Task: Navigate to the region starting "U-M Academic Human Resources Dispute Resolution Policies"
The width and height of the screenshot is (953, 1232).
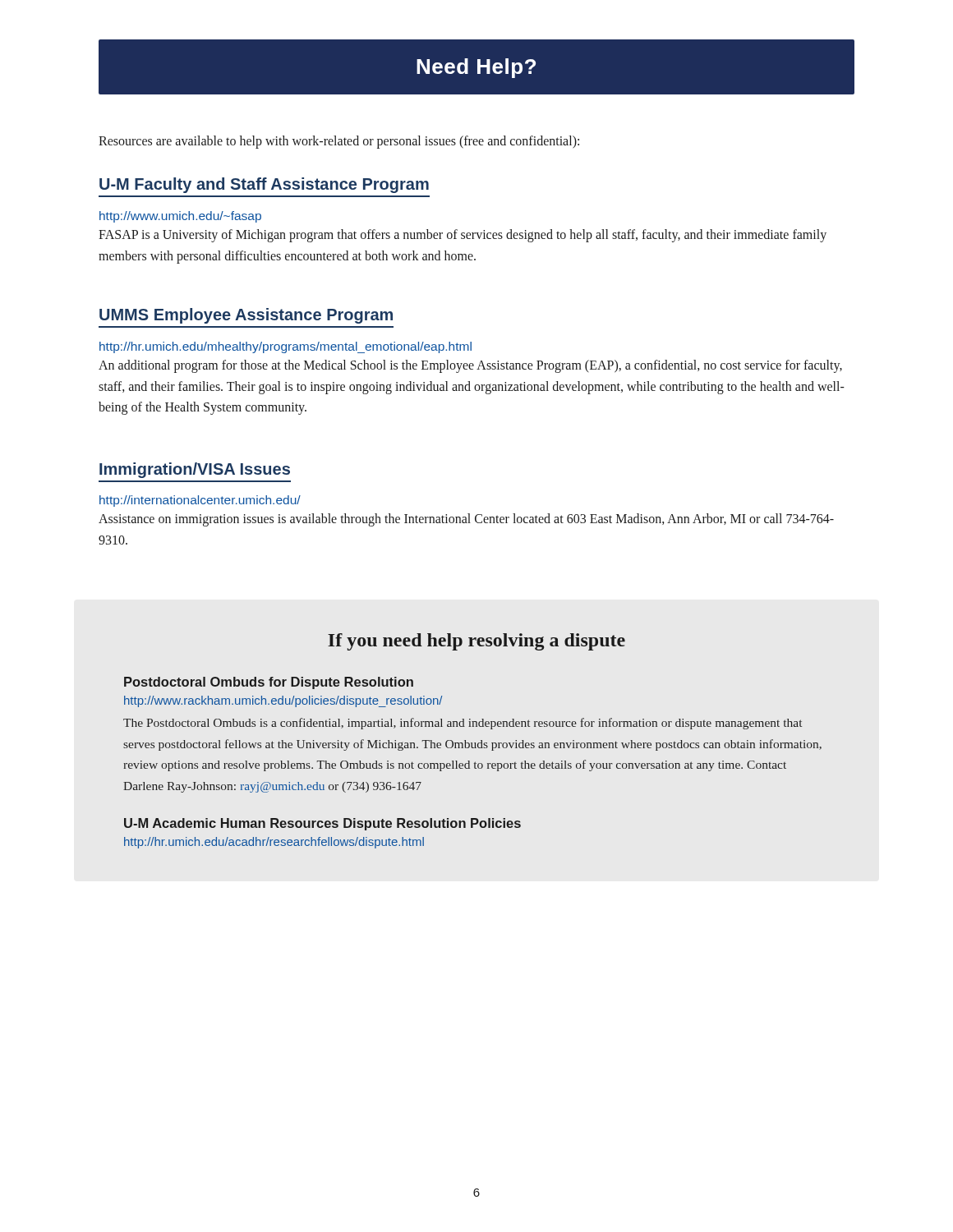Action: (476, 824)
